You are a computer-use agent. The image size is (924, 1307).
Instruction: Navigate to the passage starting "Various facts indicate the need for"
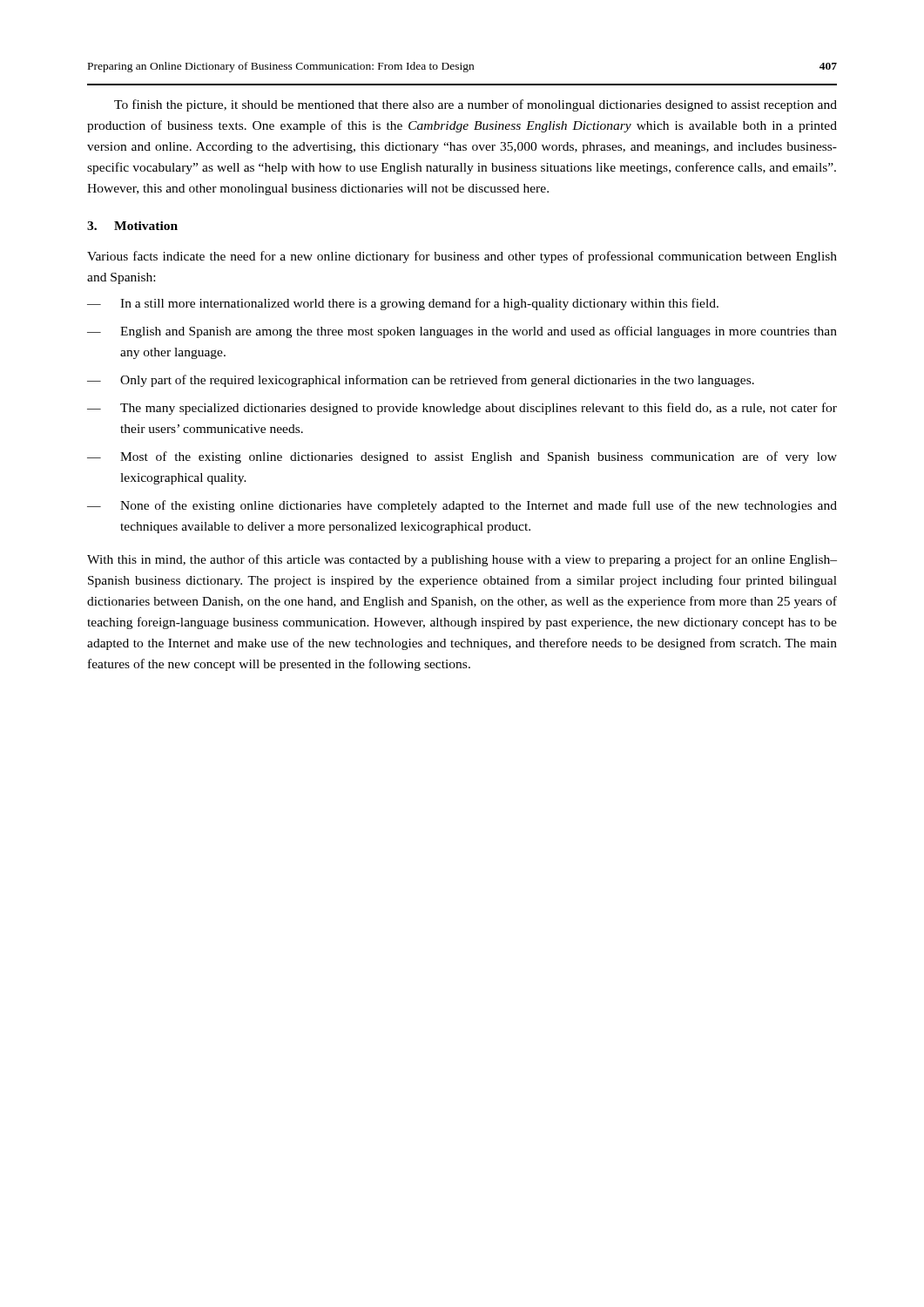[462, 266]
